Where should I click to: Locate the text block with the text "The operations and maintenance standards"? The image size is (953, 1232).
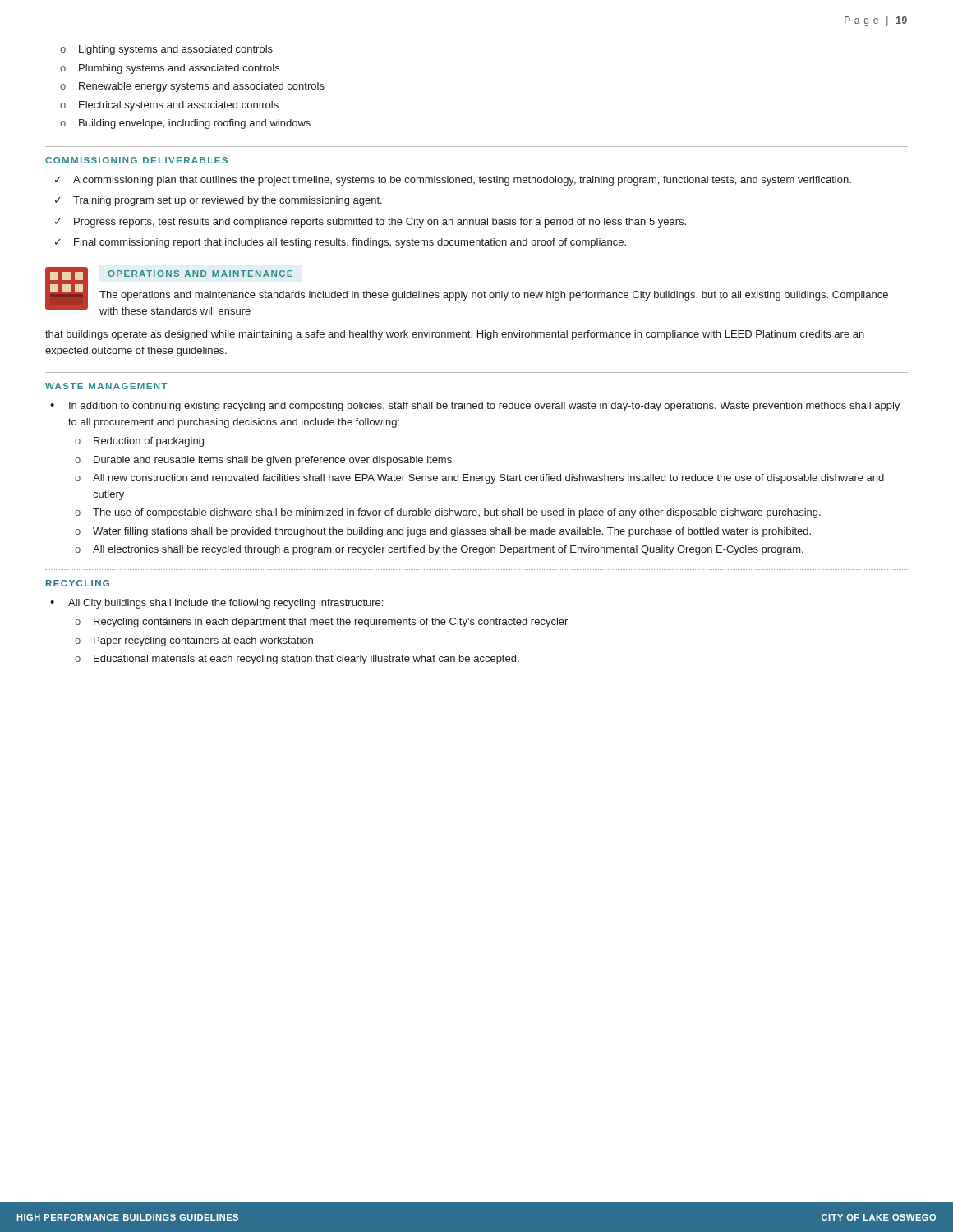(494, 302)
